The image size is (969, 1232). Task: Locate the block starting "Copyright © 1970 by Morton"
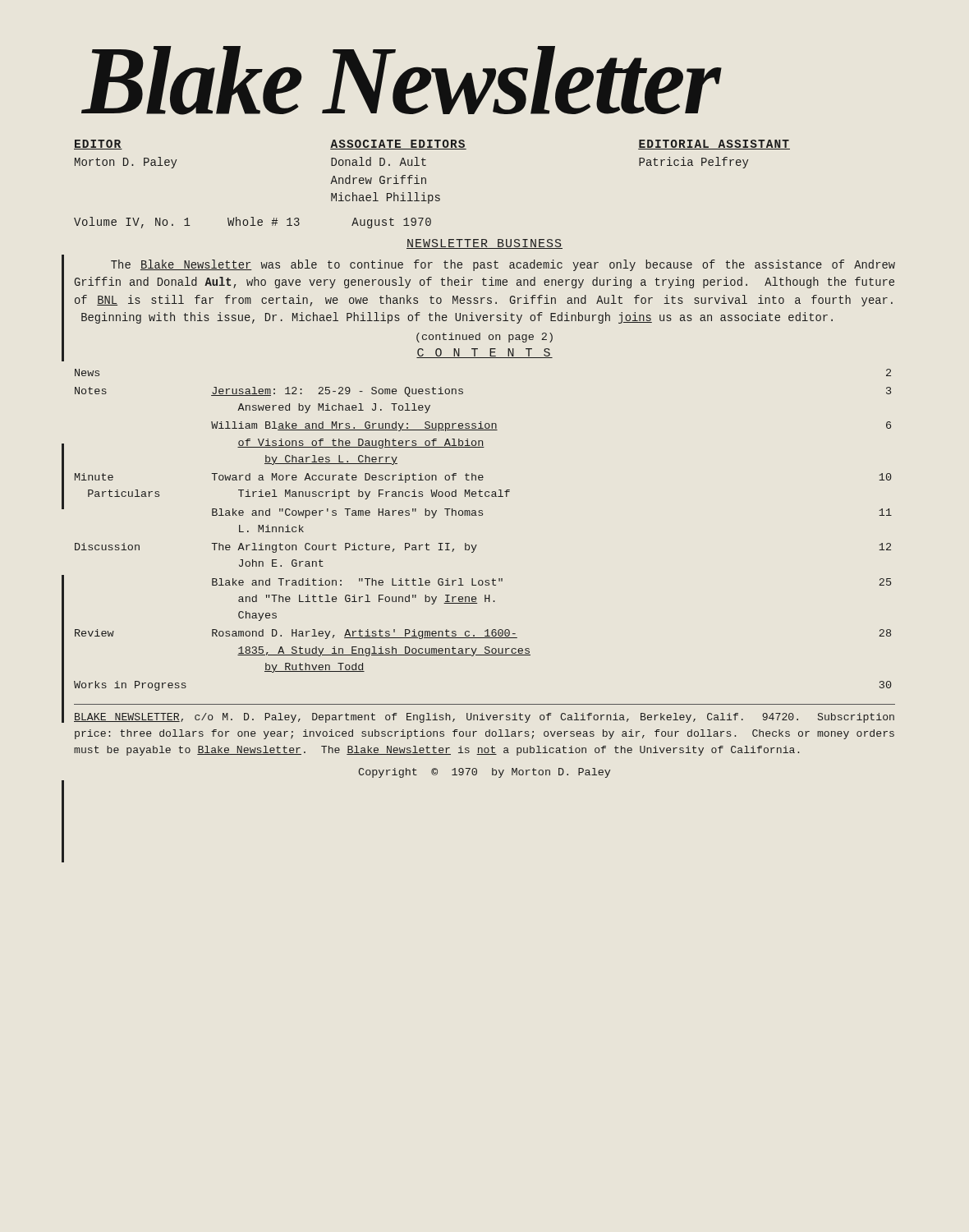coord(484,772)
